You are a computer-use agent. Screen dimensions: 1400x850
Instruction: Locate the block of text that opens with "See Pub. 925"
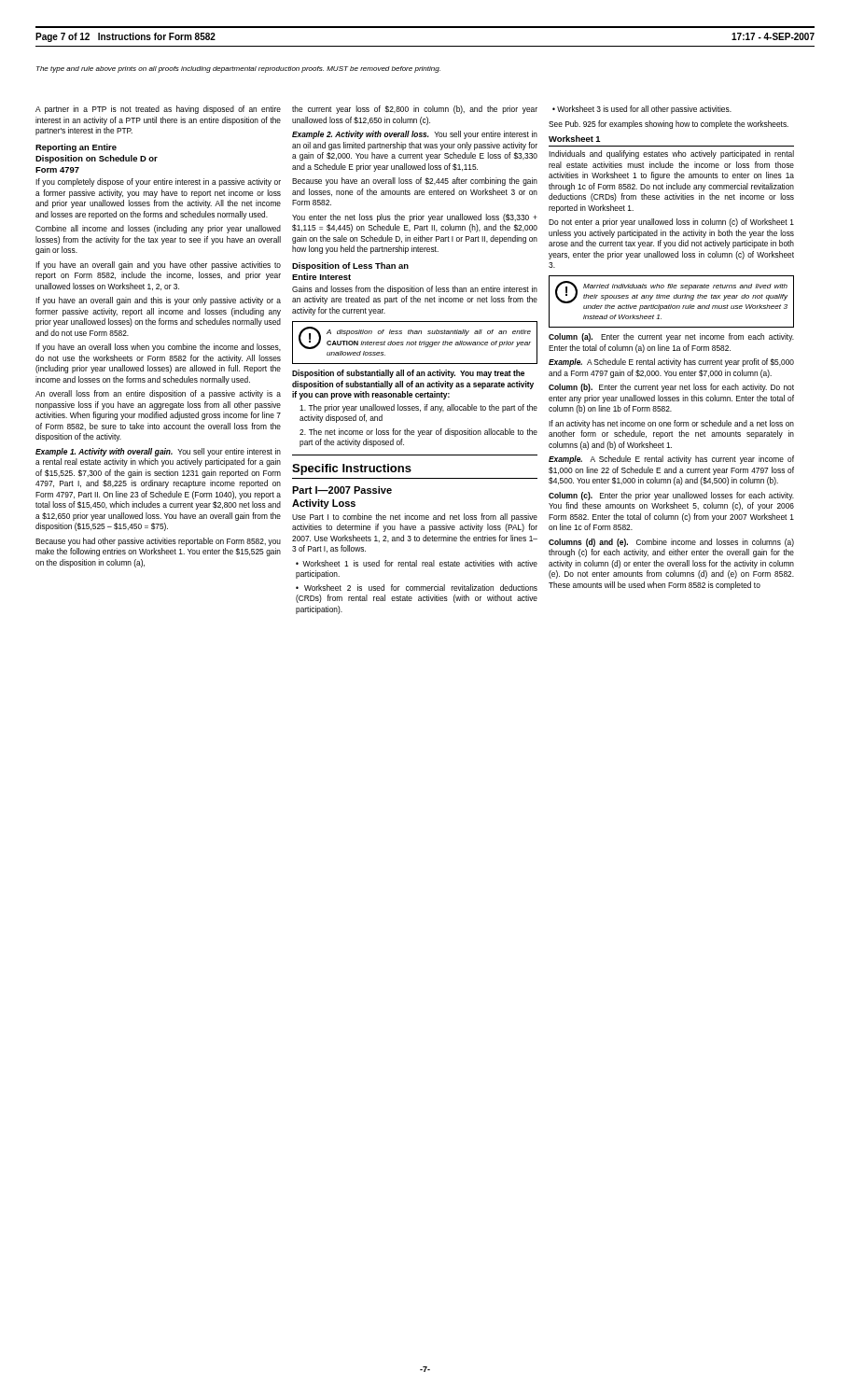coord(669,124)
